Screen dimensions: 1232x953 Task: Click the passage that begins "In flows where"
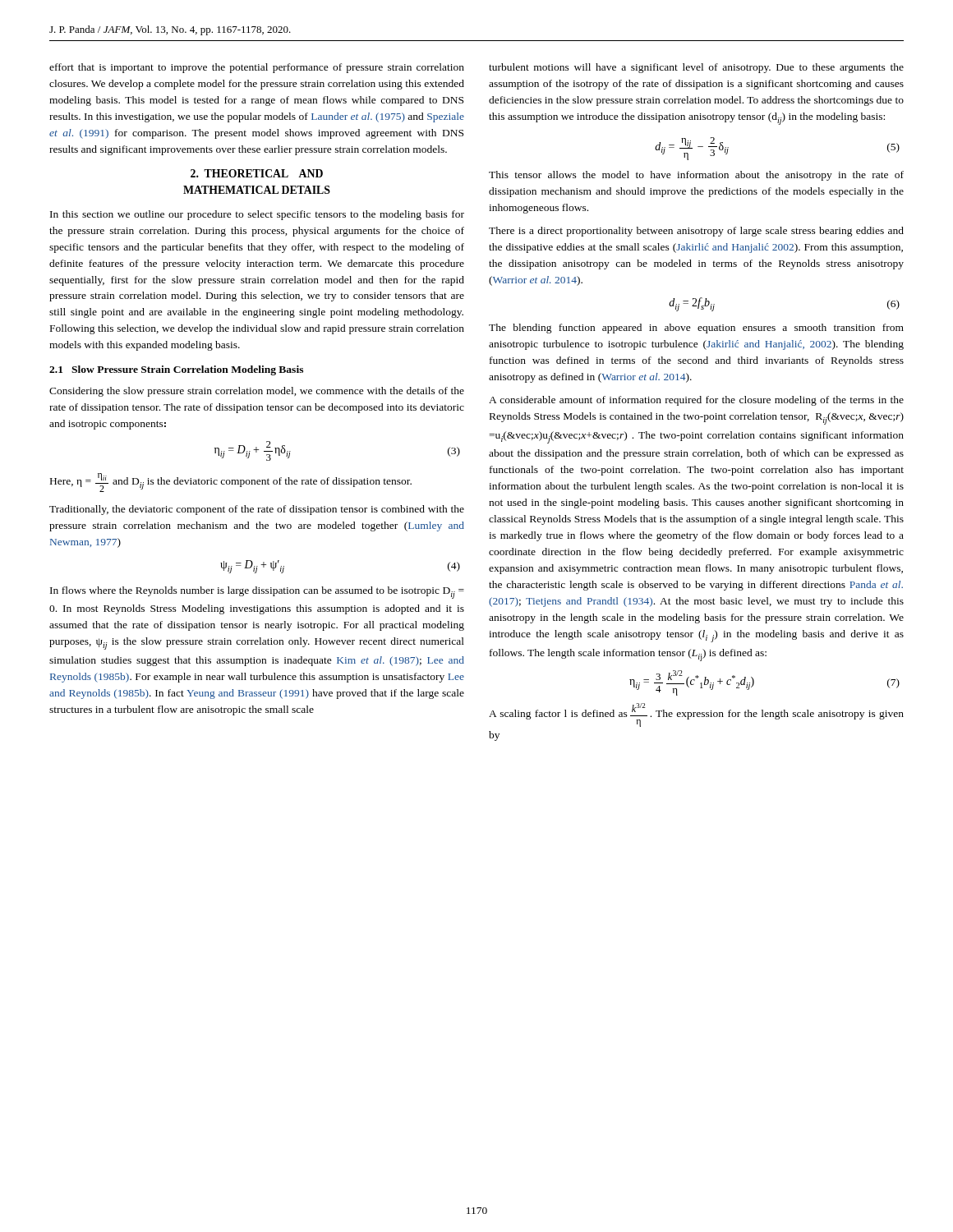[257, 650]
